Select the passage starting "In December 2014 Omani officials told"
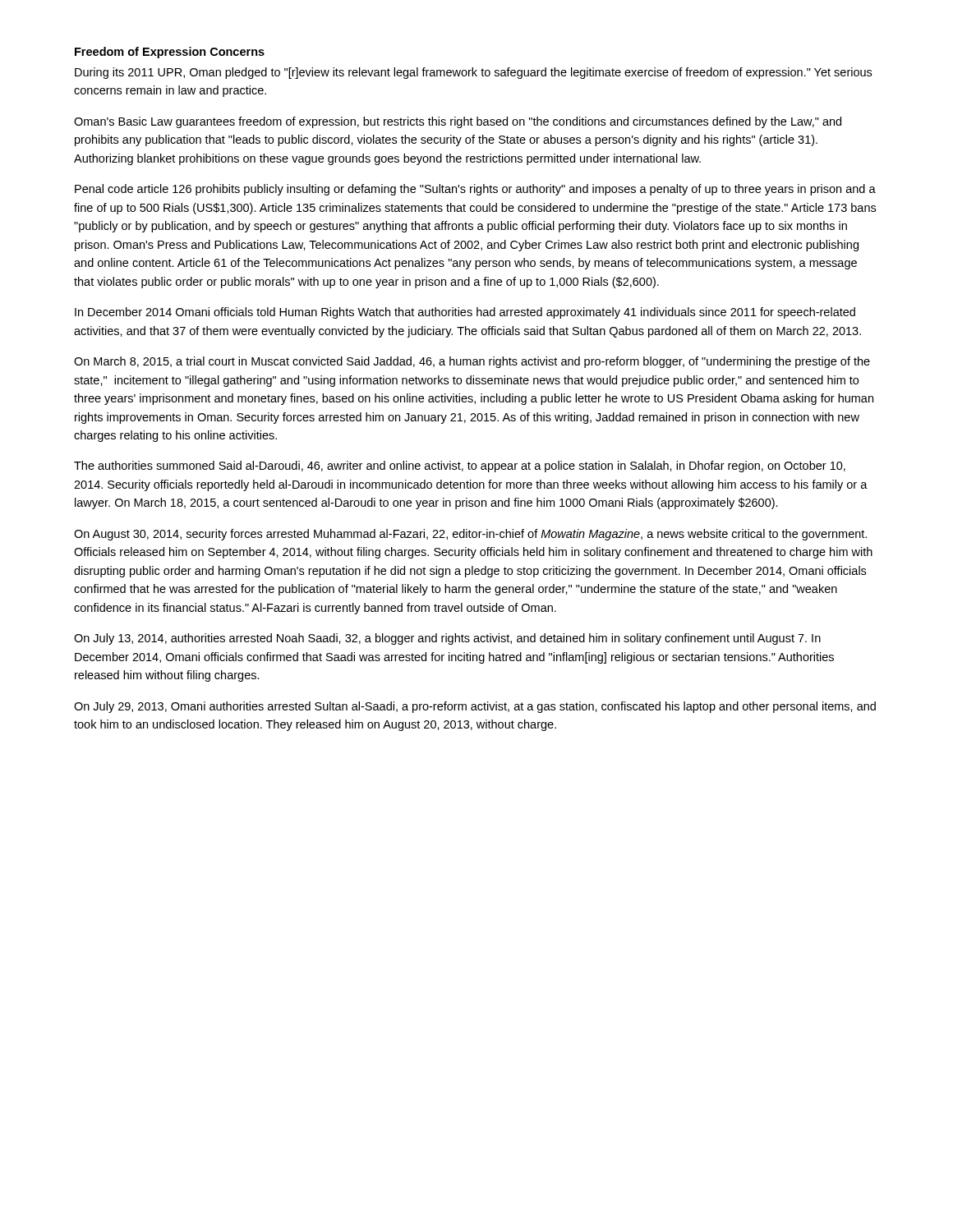Image resolution: width=953 pixels, height=1232 pixels. tap(468, 321)
